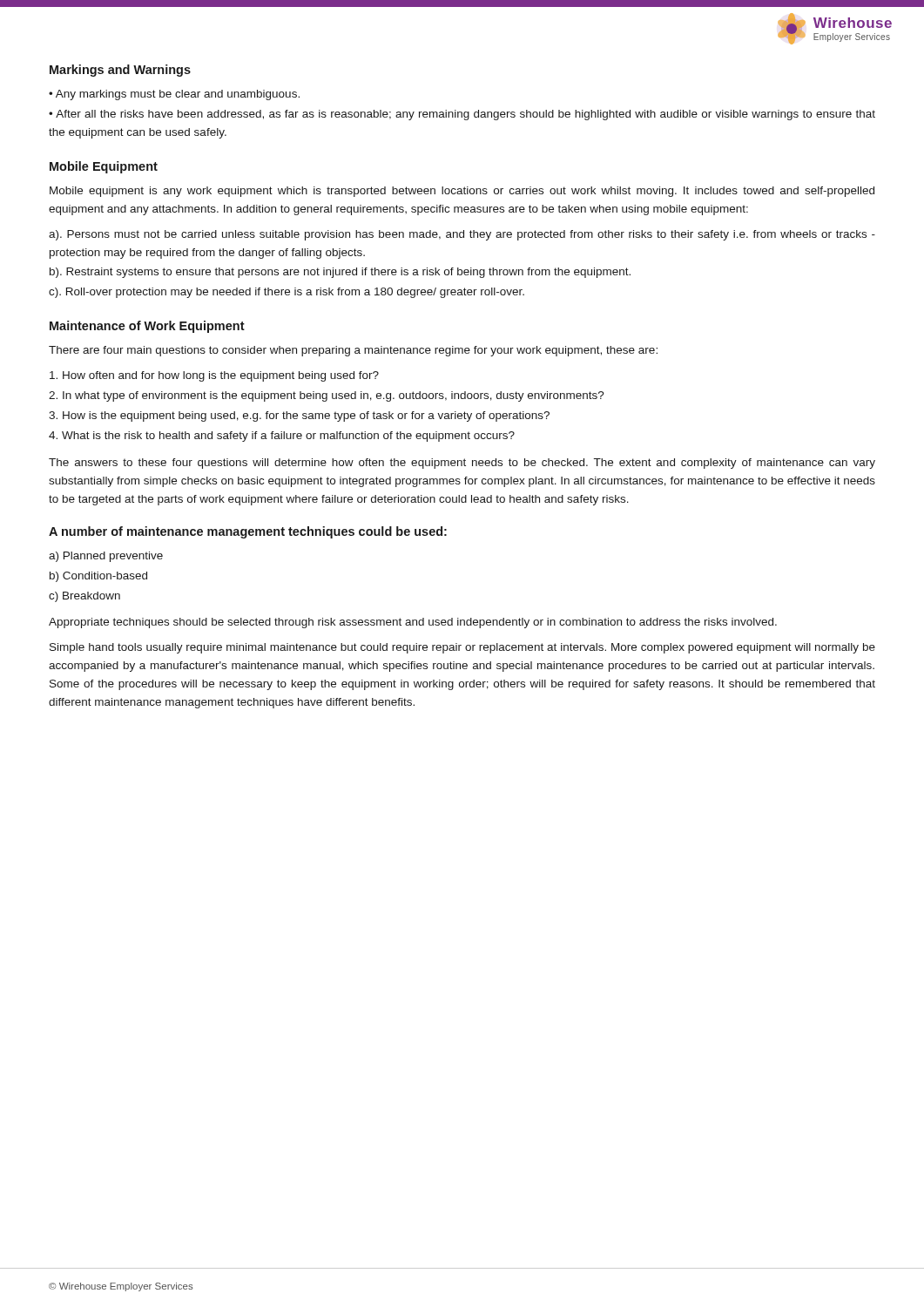Where is the passage that starts "3. How is the equipment being used,"?

click(x=299, y=415)
